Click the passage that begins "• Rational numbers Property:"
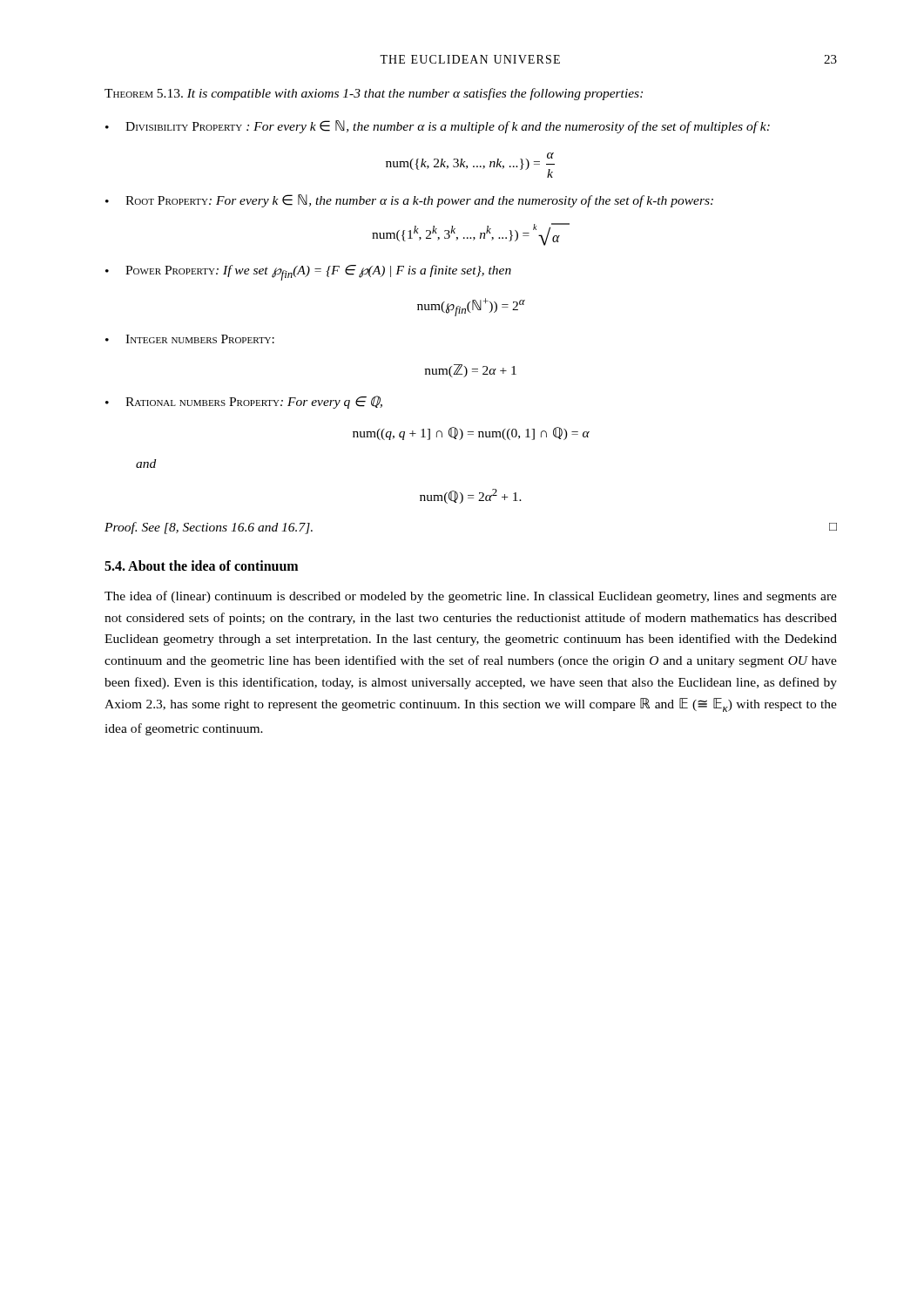This screenshot has height=1307, width=924. pyautogui.click(x=244, y=402)
